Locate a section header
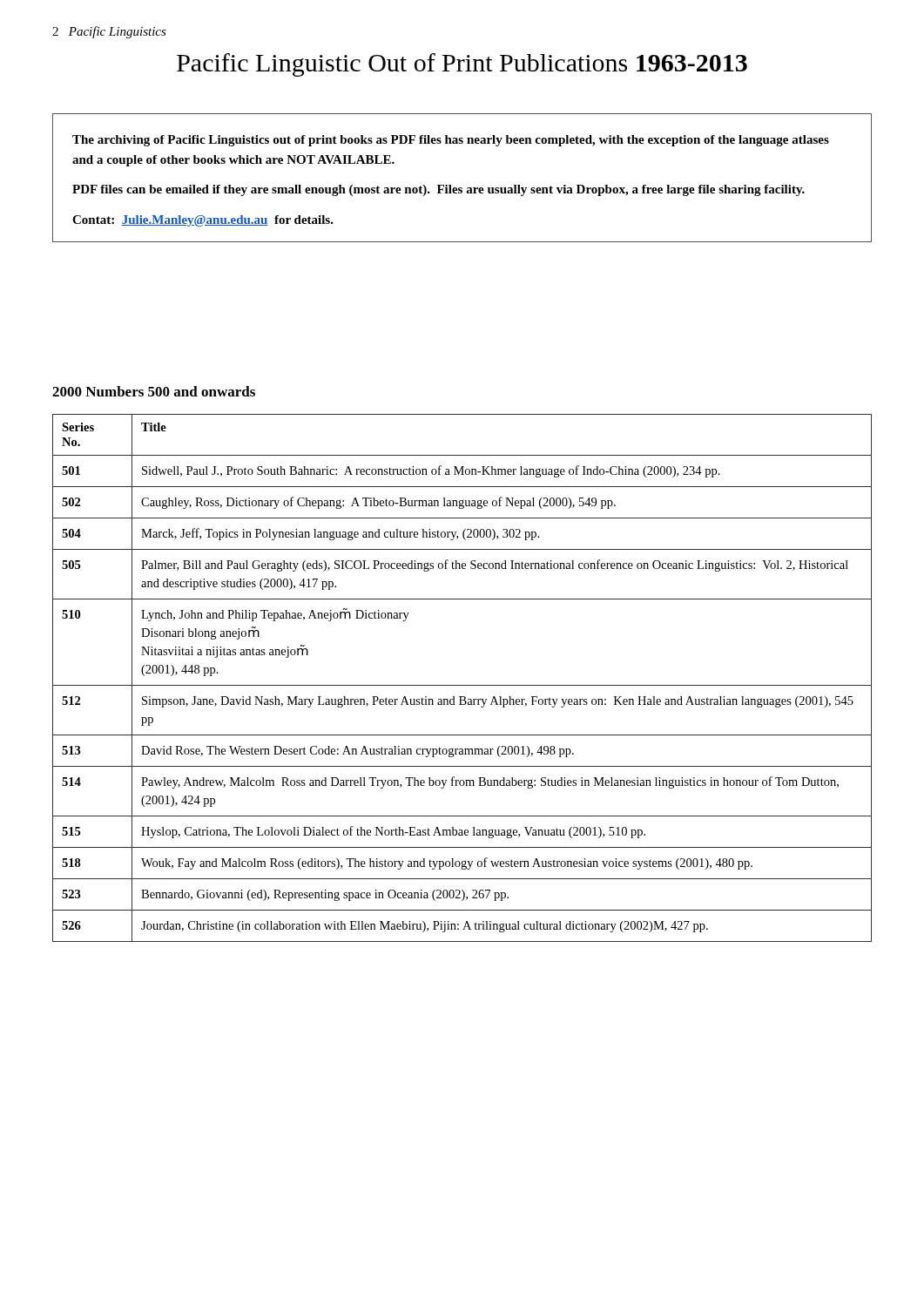 154,392
